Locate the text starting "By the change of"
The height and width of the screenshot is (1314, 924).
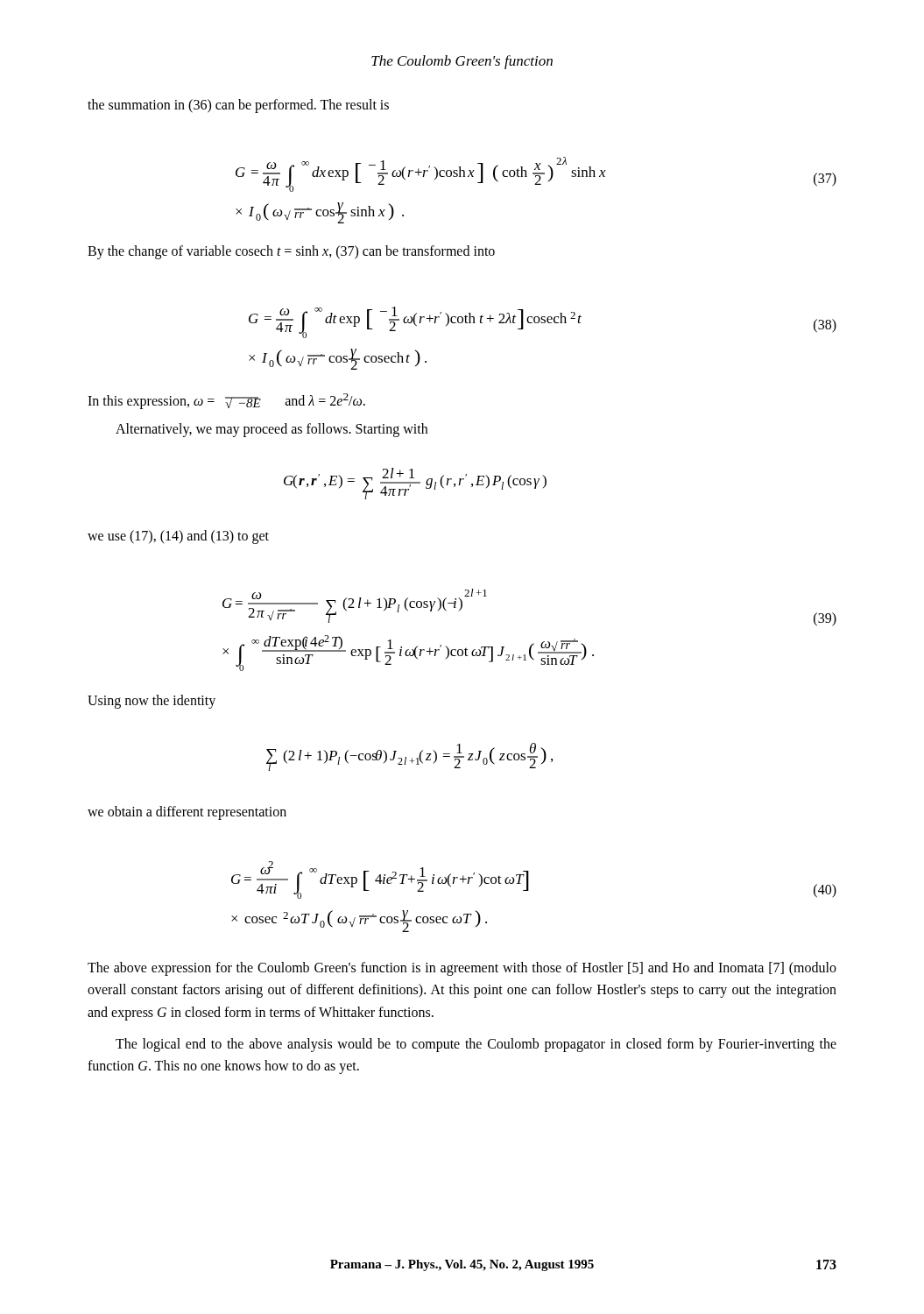point(291,251)
